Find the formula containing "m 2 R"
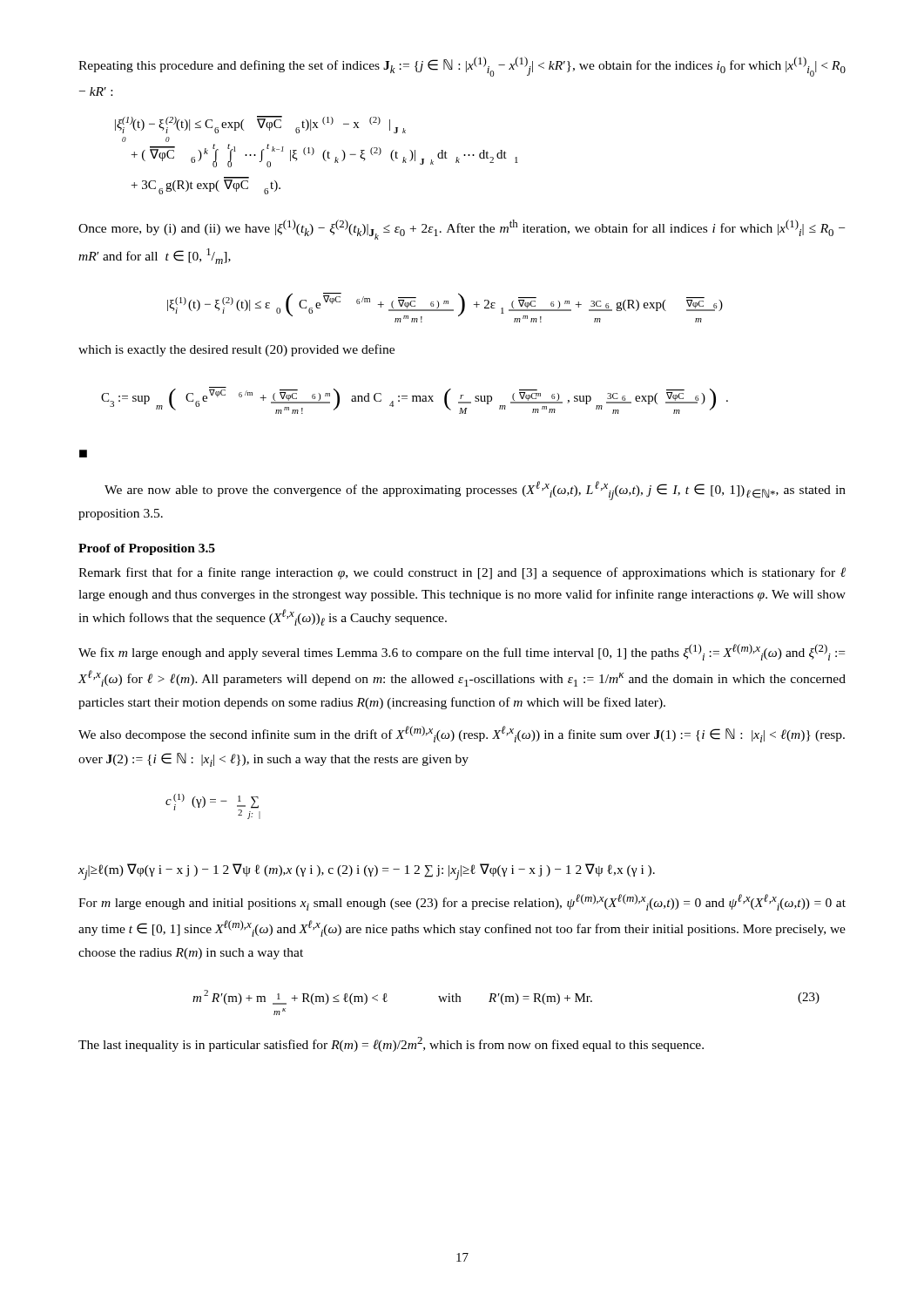924x1307 pixels. click(x=462, y=998)
